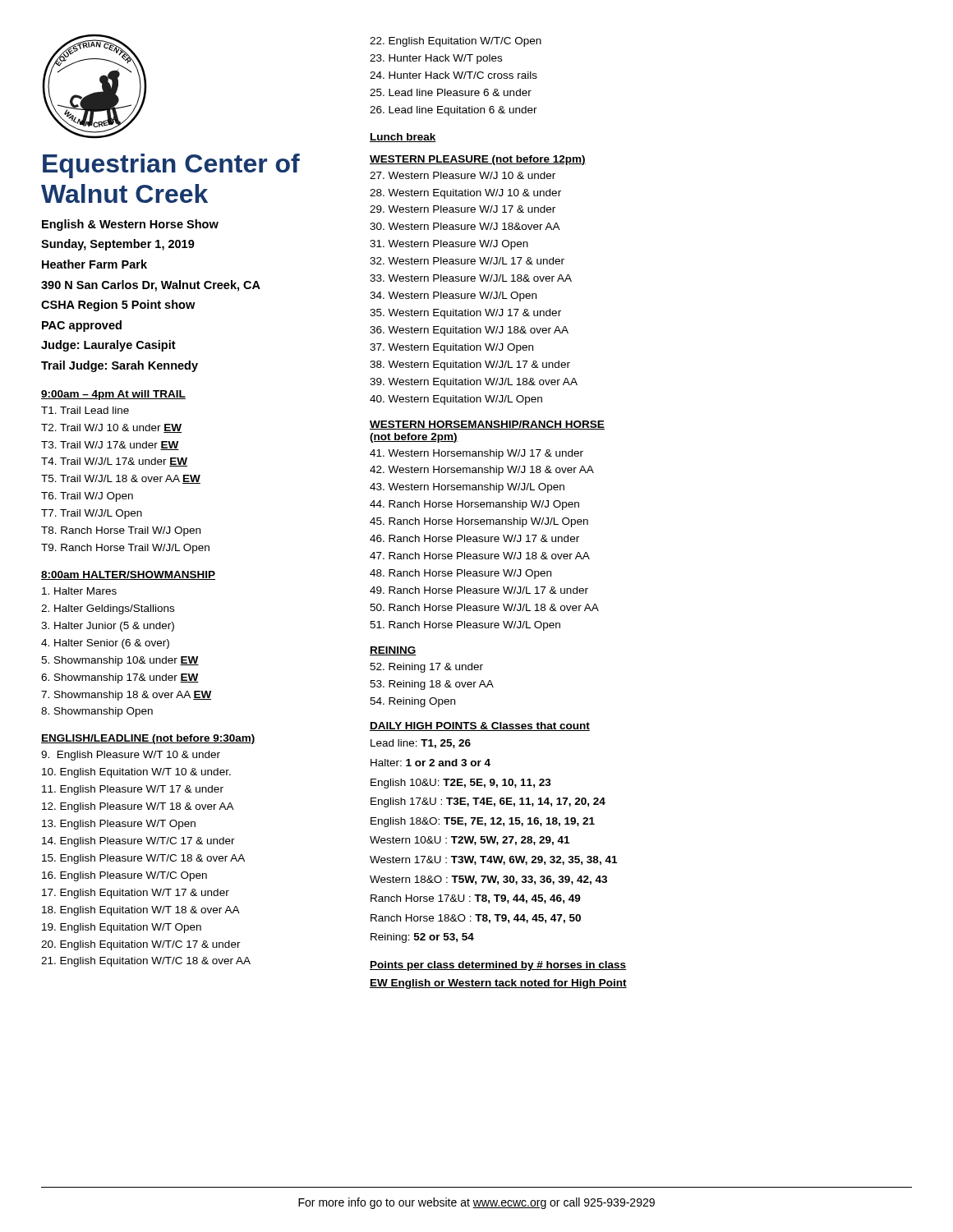Select the region starting "Lunch break"
This screenshot has width=953, height=1232.
coord(403,136)
